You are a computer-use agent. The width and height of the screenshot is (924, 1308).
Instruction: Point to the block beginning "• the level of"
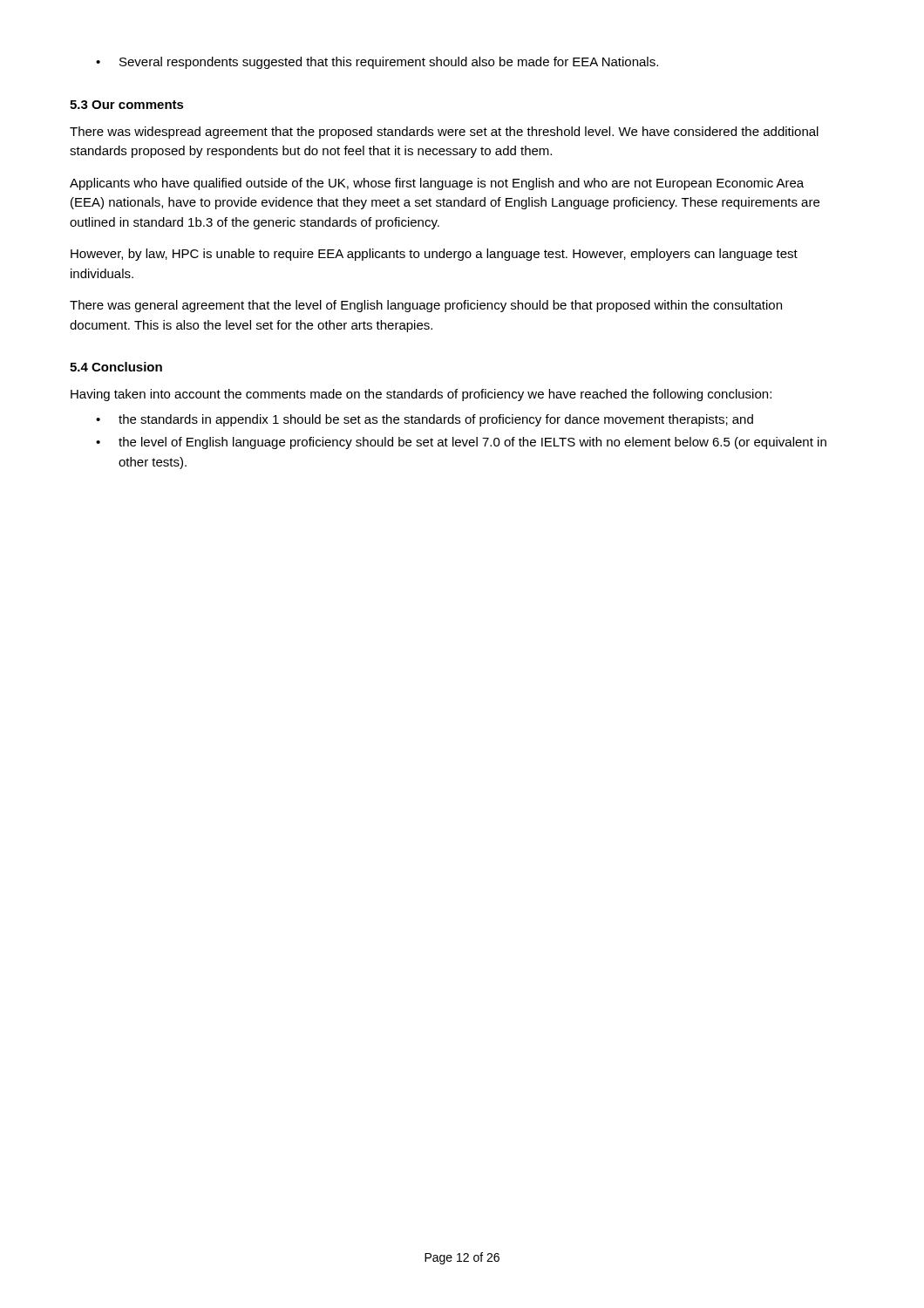pos(466,452)
